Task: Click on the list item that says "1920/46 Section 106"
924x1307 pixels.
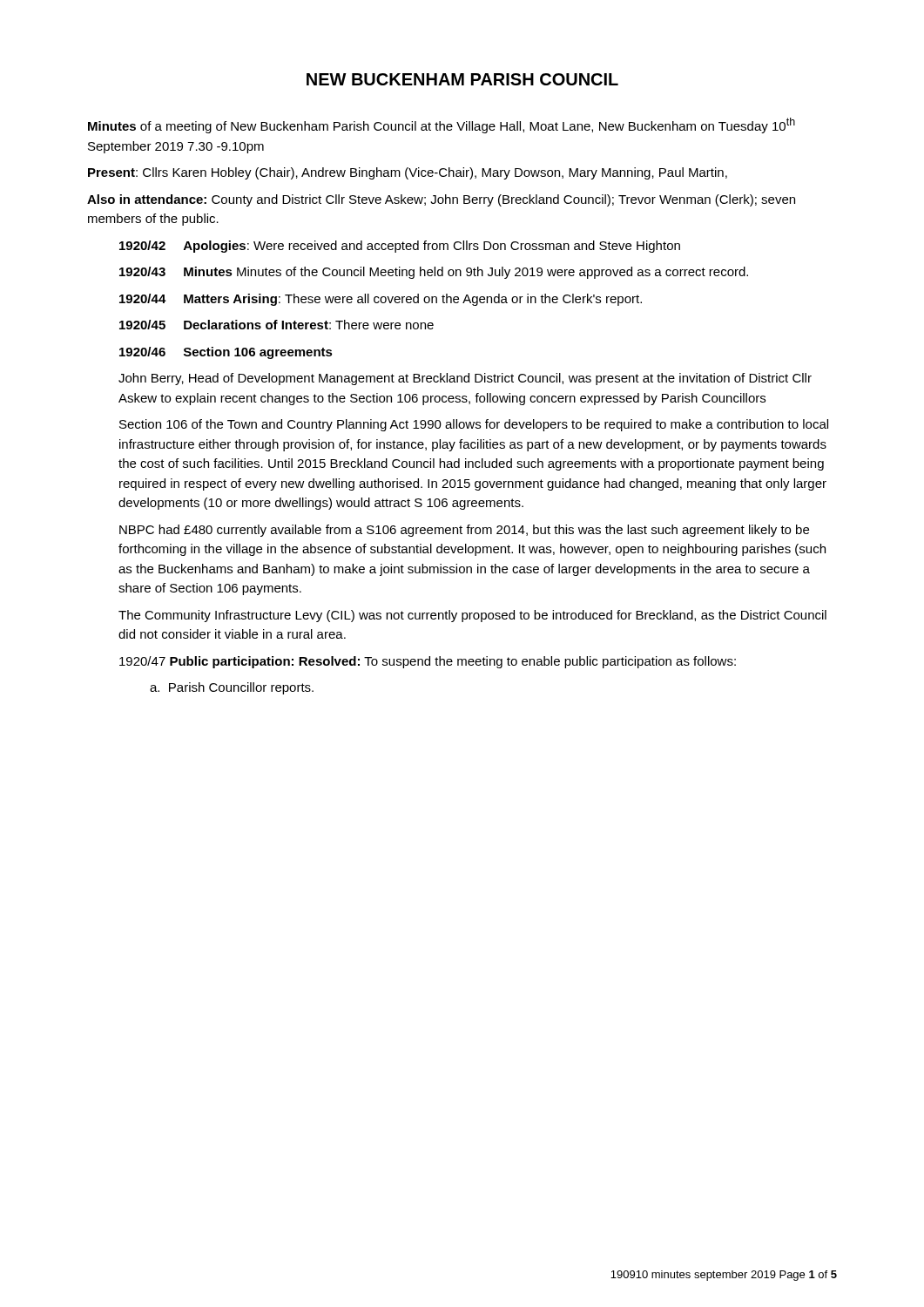Action: pos(226,352)
